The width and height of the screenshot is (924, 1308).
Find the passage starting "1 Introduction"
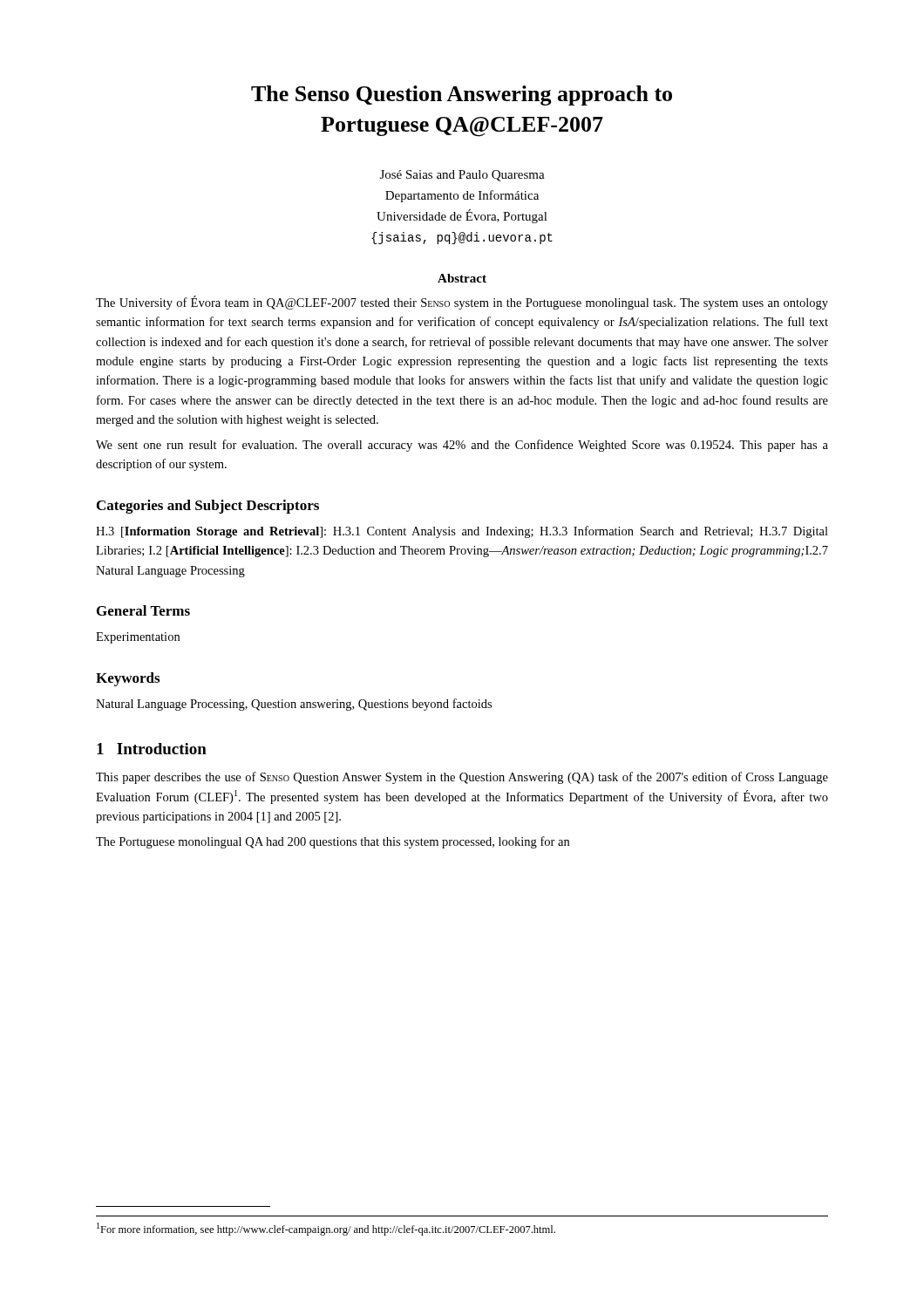pyautogui.click(x=151, y=749)
